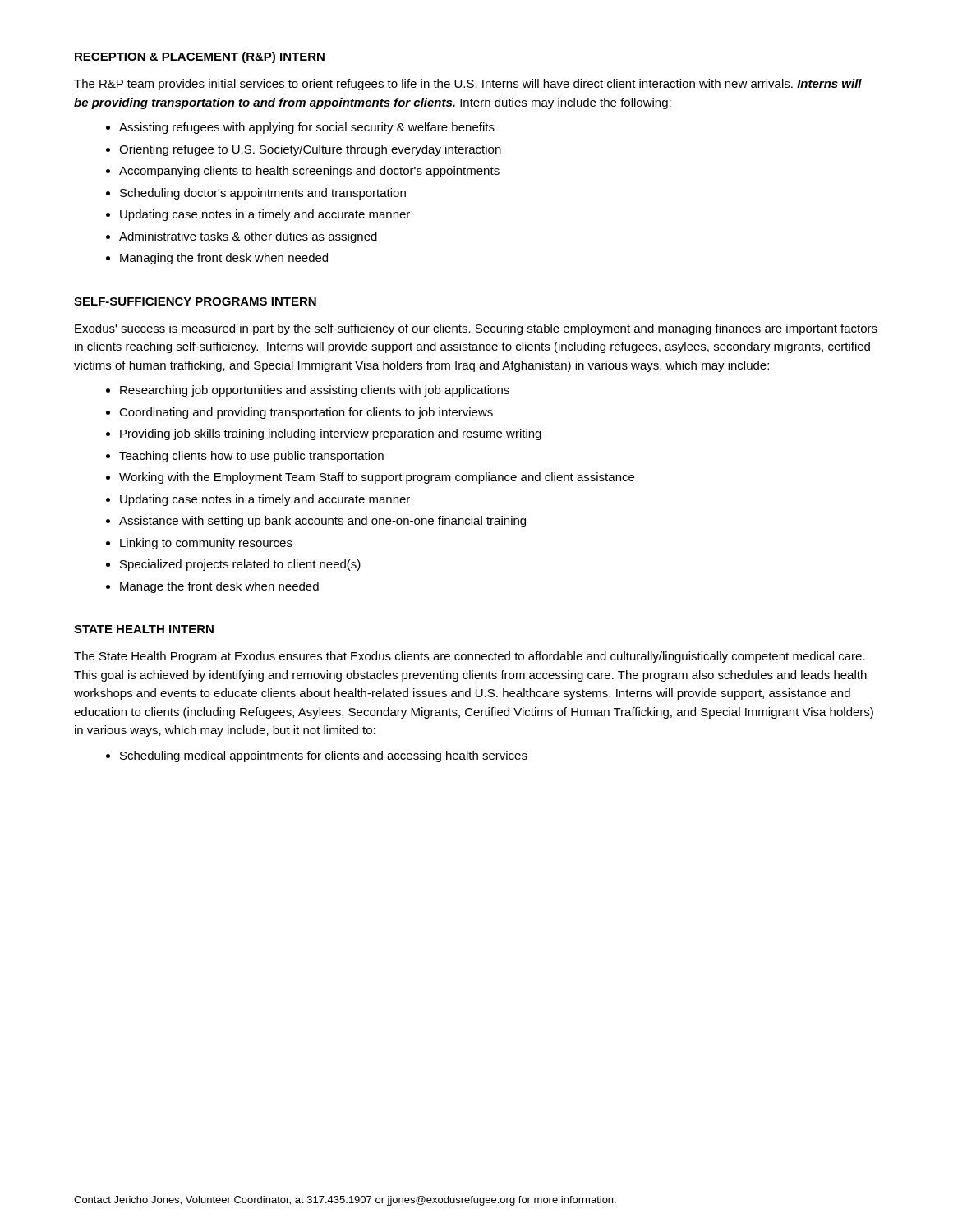Select the section header that says "RECEPTION & PLACEMENT"

click(x=200, y=56)
